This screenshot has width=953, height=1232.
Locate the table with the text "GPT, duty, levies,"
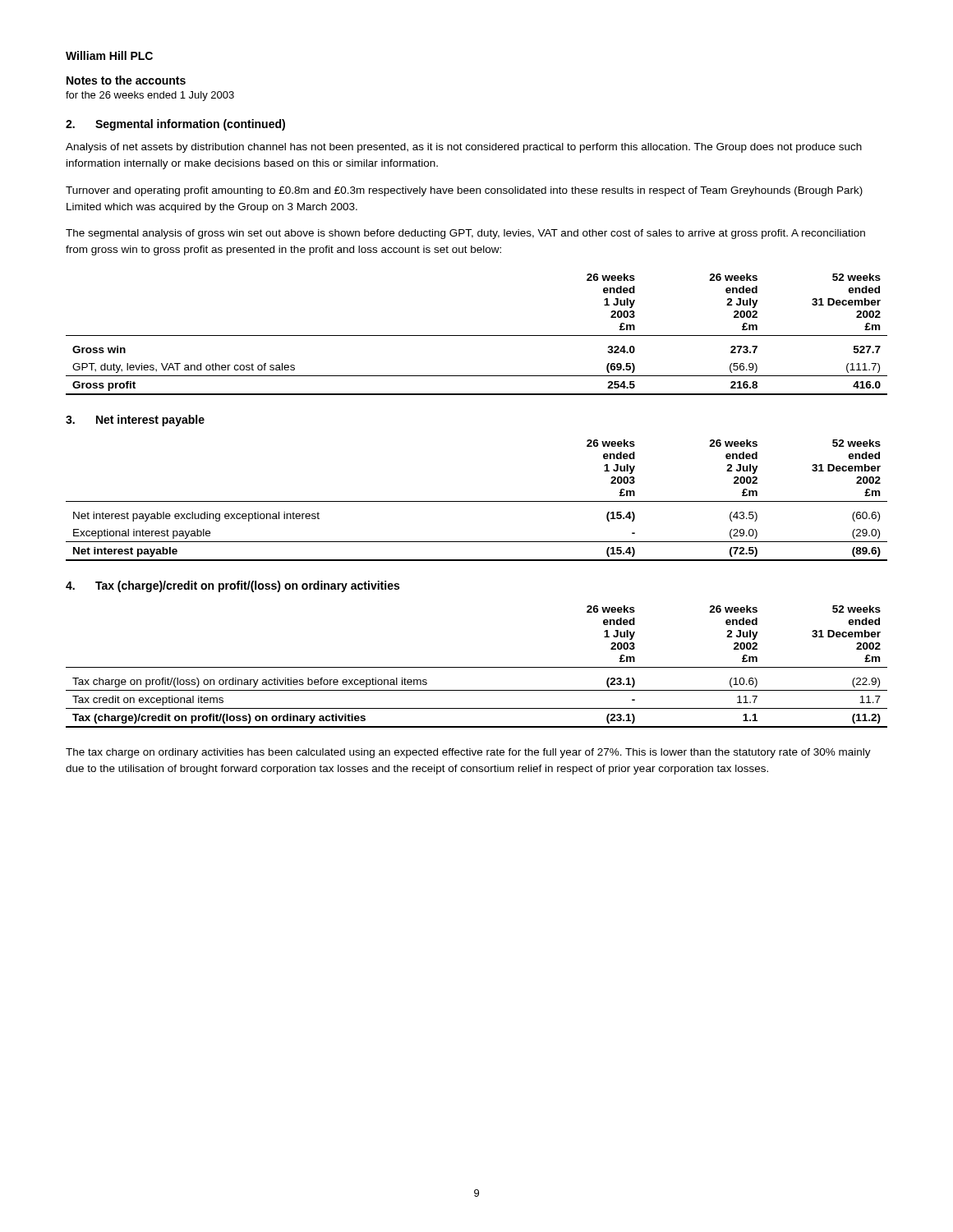pyautogui.click(x=476, y=331)
